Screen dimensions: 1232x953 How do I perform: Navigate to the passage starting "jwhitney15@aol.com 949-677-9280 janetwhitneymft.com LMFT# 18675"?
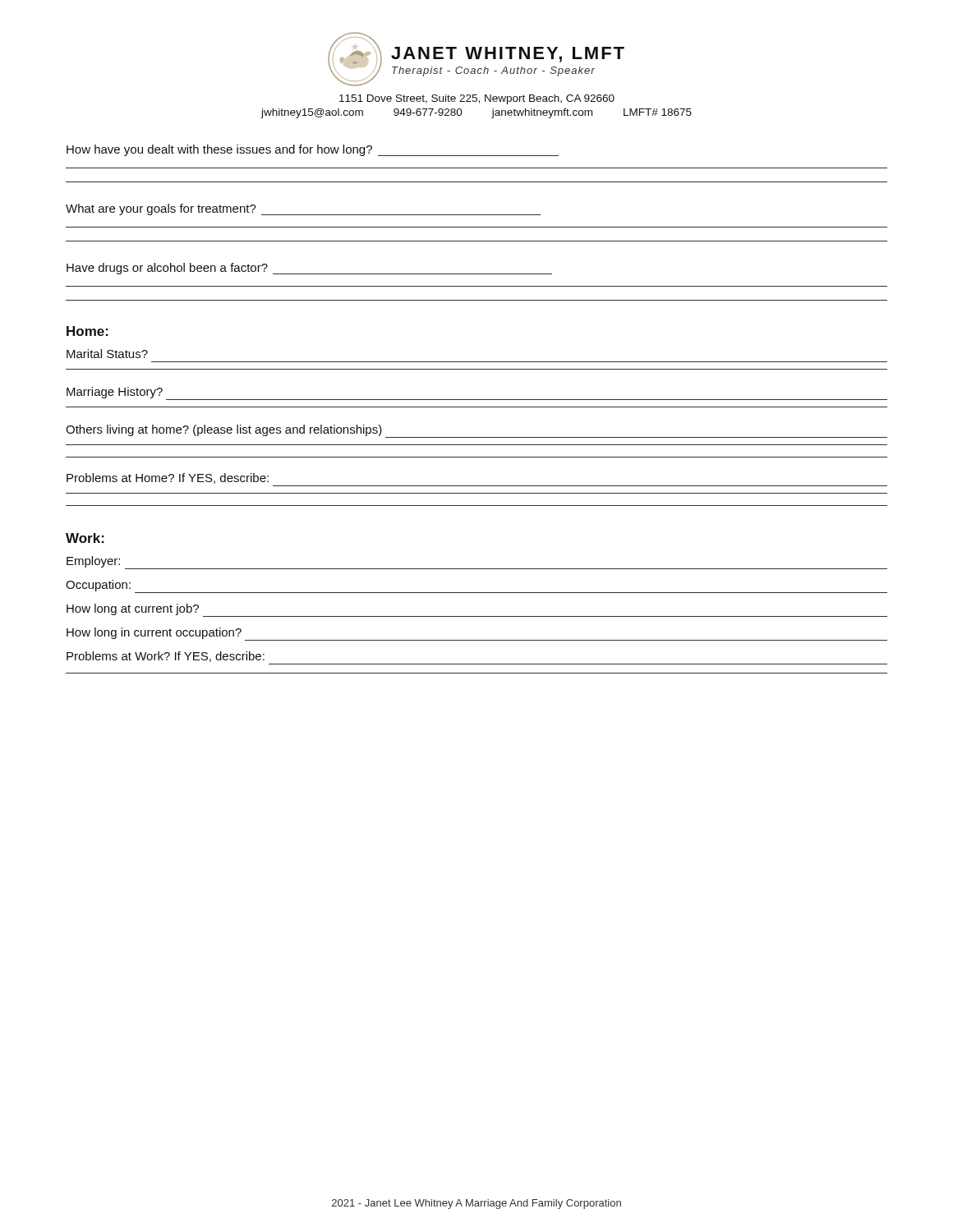(x=476, y=112)
